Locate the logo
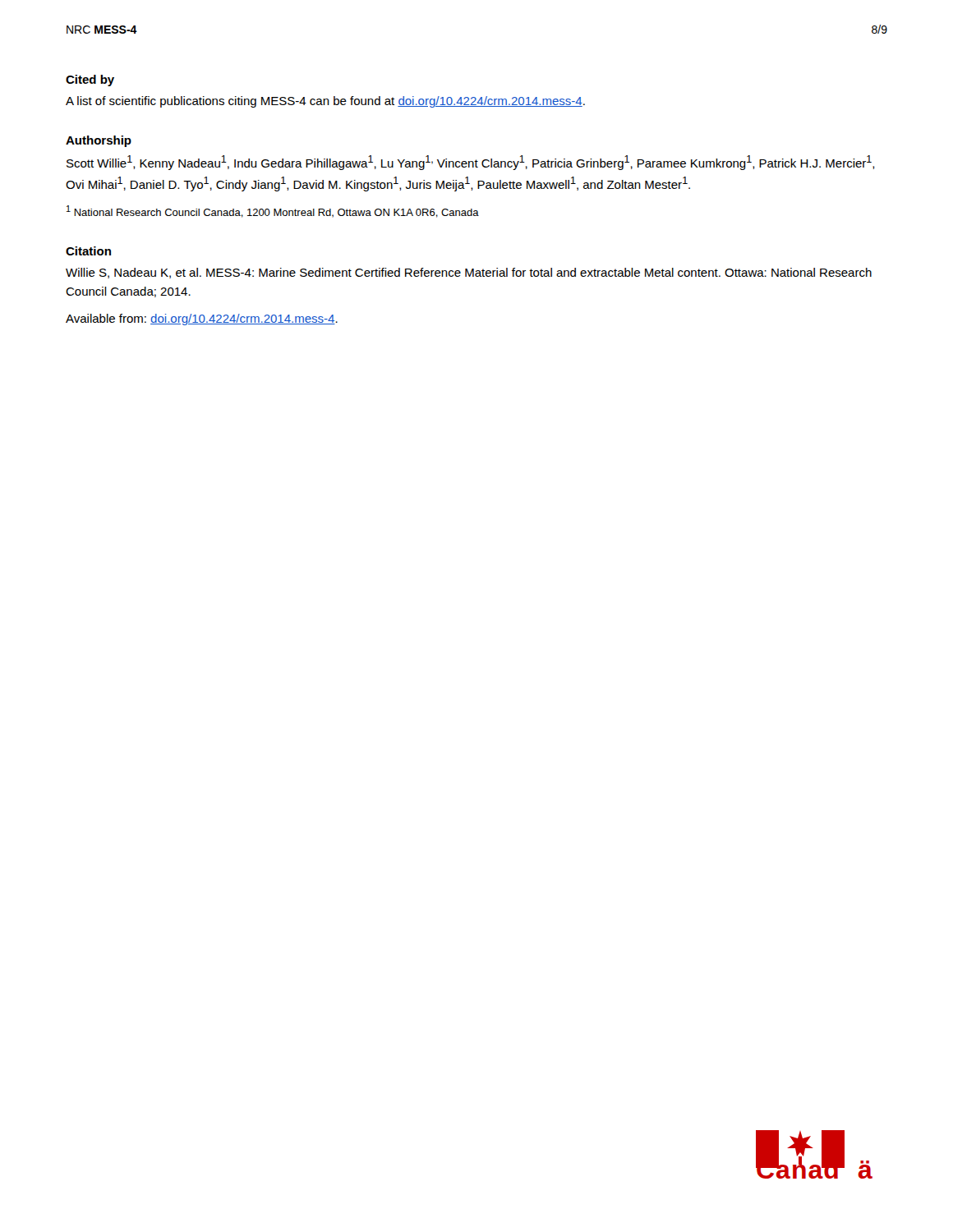953x1232 pixels. [x=822, y=1150]
